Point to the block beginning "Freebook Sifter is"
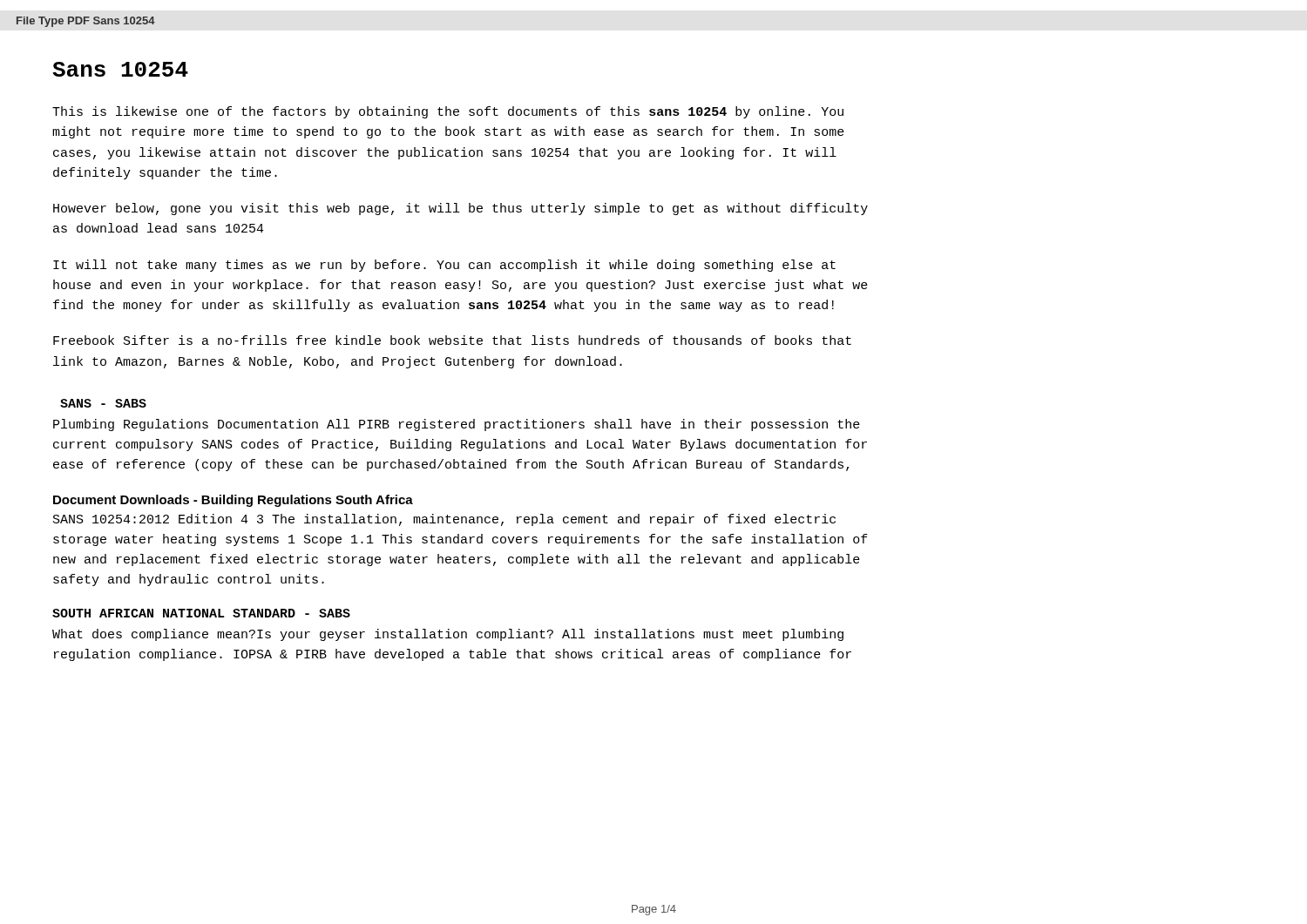 click(x=452, y=352)
